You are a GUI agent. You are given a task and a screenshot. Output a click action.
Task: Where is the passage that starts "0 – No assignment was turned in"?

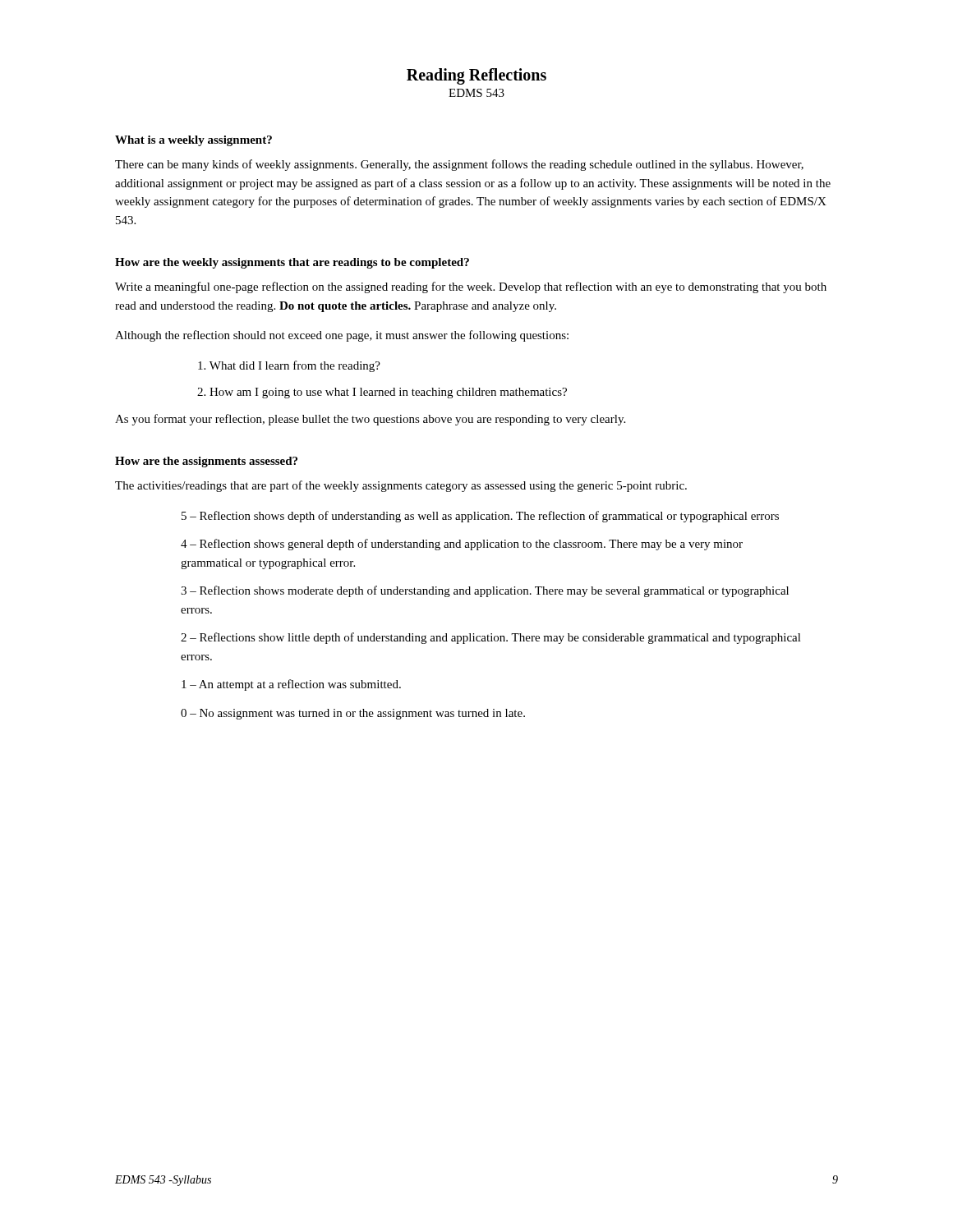point(353,713)
